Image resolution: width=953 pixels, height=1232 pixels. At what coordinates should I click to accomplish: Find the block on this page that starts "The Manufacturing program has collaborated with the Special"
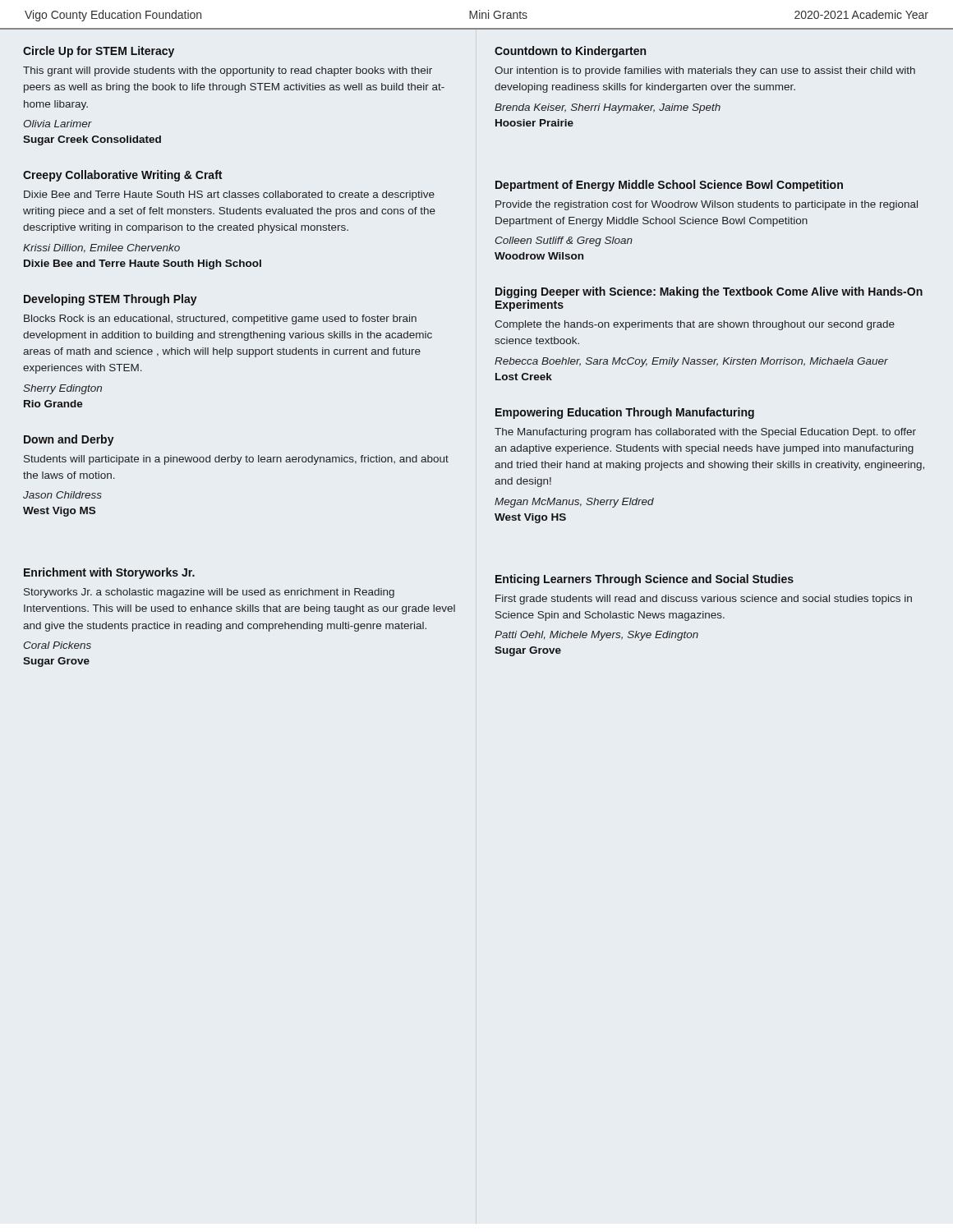tap(710, 456)
